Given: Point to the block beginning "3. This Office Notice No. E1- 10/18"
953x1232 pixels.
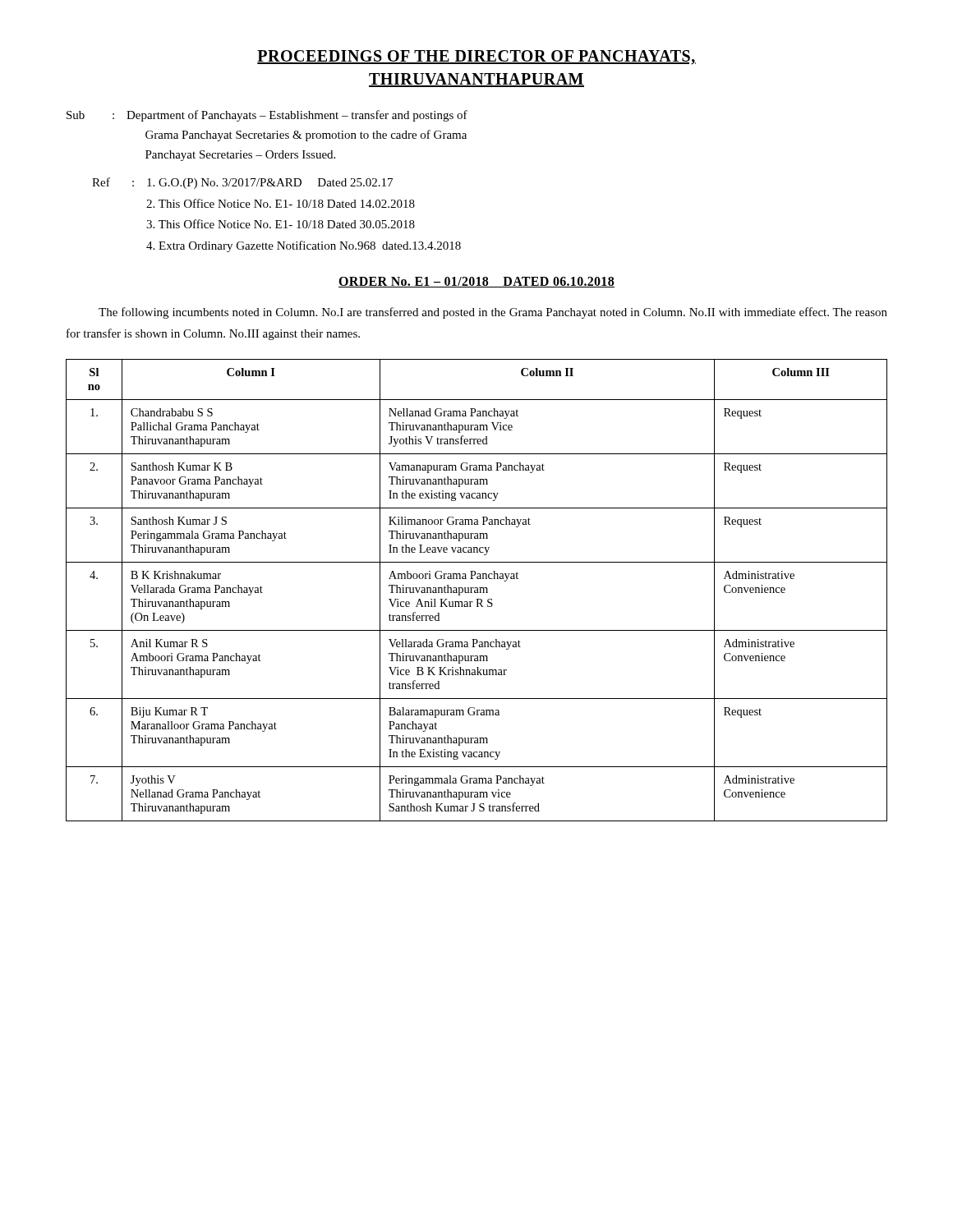Looking at the screenshot, I should coord(281,224).
